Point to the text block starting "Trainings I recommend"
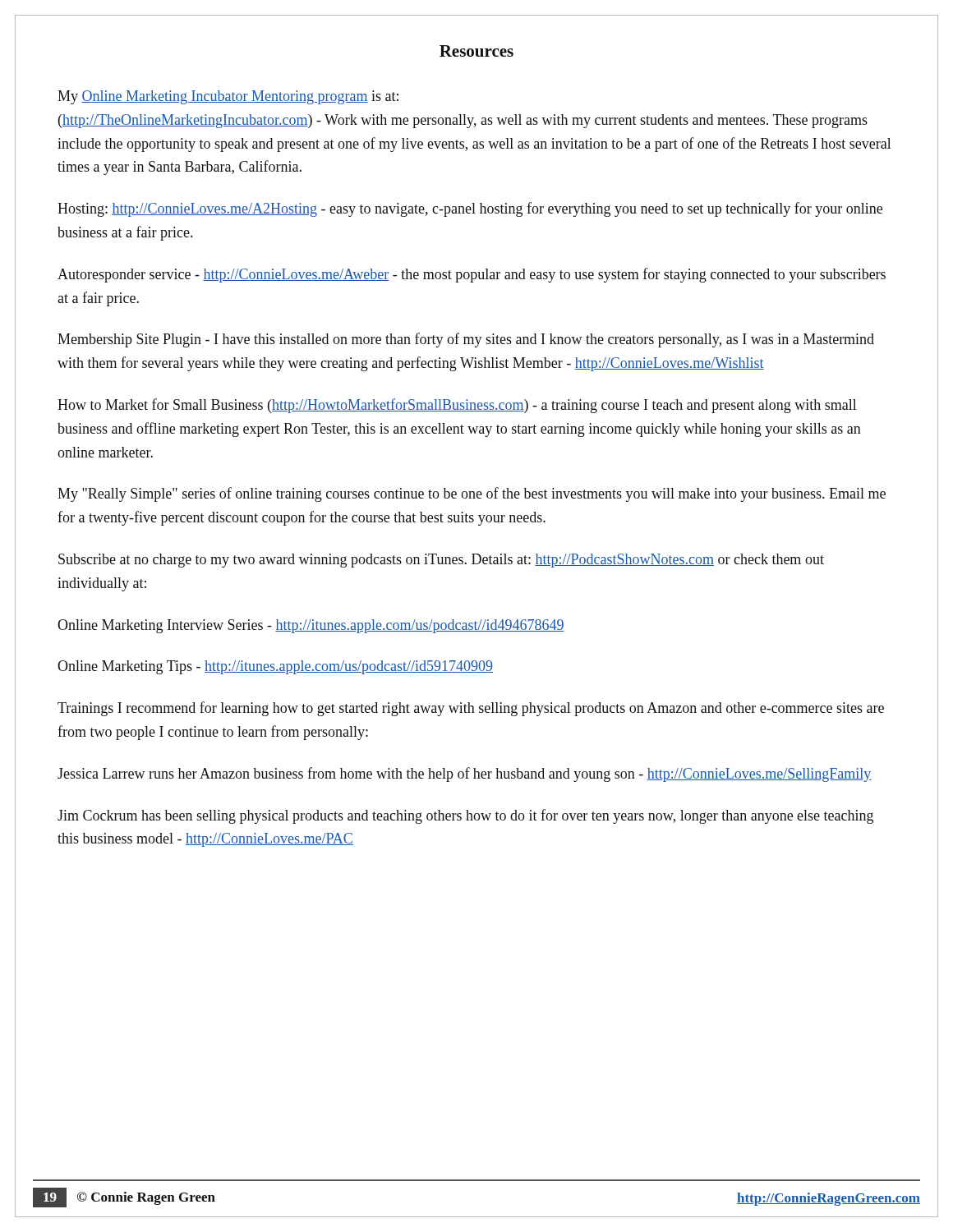953x1232 pixels. tap(471, 720)
